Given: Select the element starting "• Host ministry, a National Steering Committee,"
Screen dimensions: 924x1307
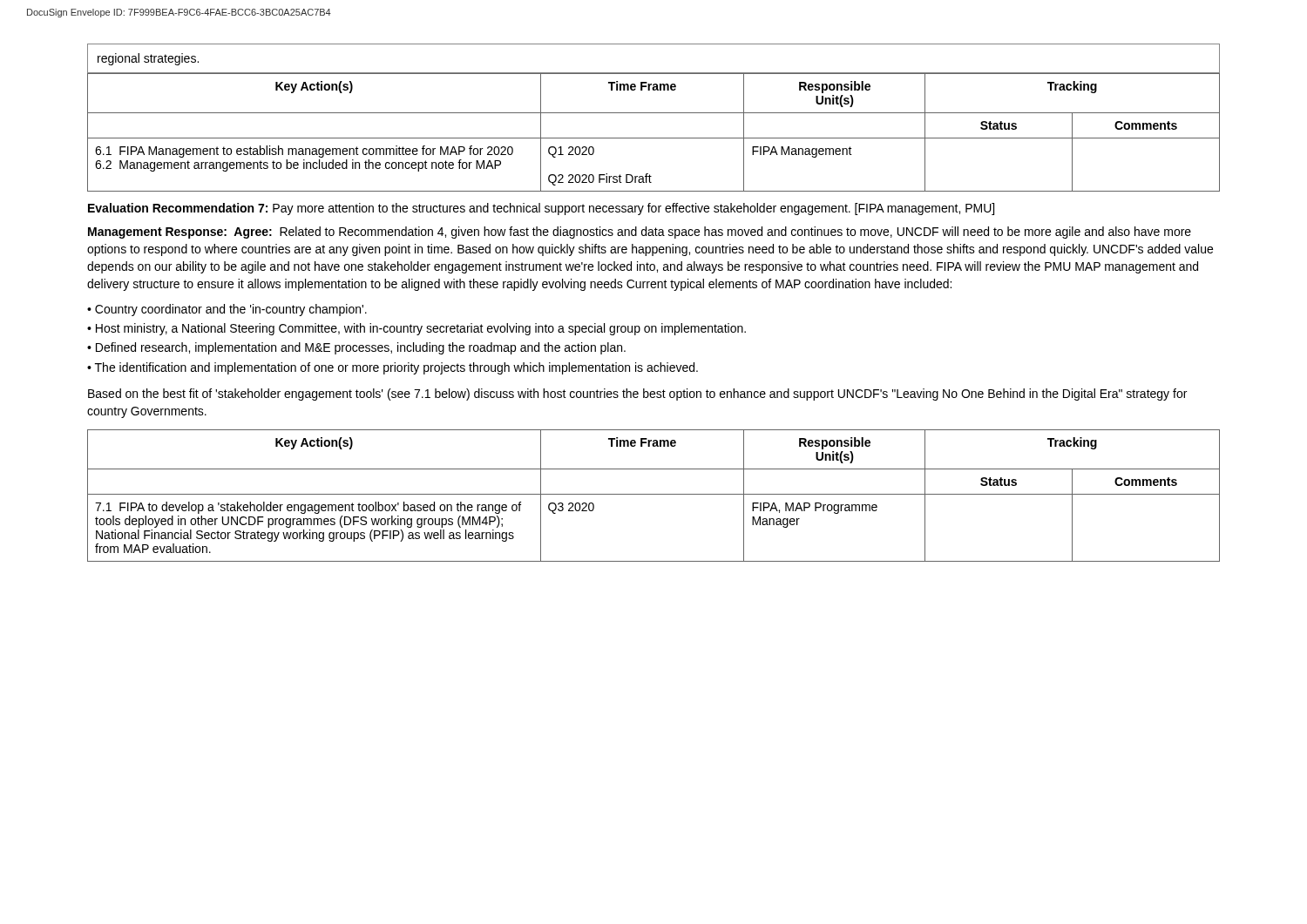Looking at the screenshot, I should [417, 328].
